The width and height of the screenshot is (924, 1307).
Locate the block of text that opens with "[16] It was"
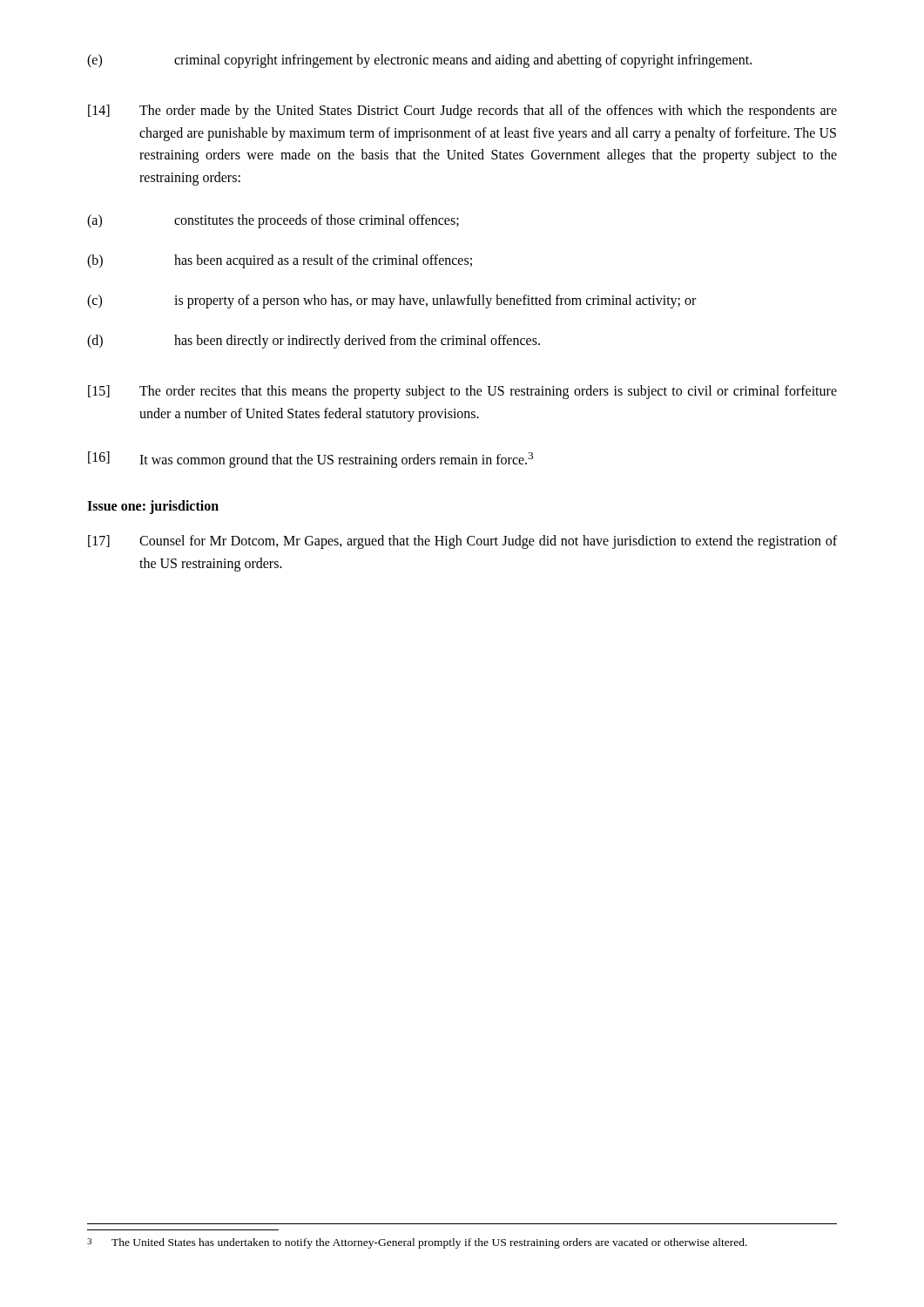[462, 458]
